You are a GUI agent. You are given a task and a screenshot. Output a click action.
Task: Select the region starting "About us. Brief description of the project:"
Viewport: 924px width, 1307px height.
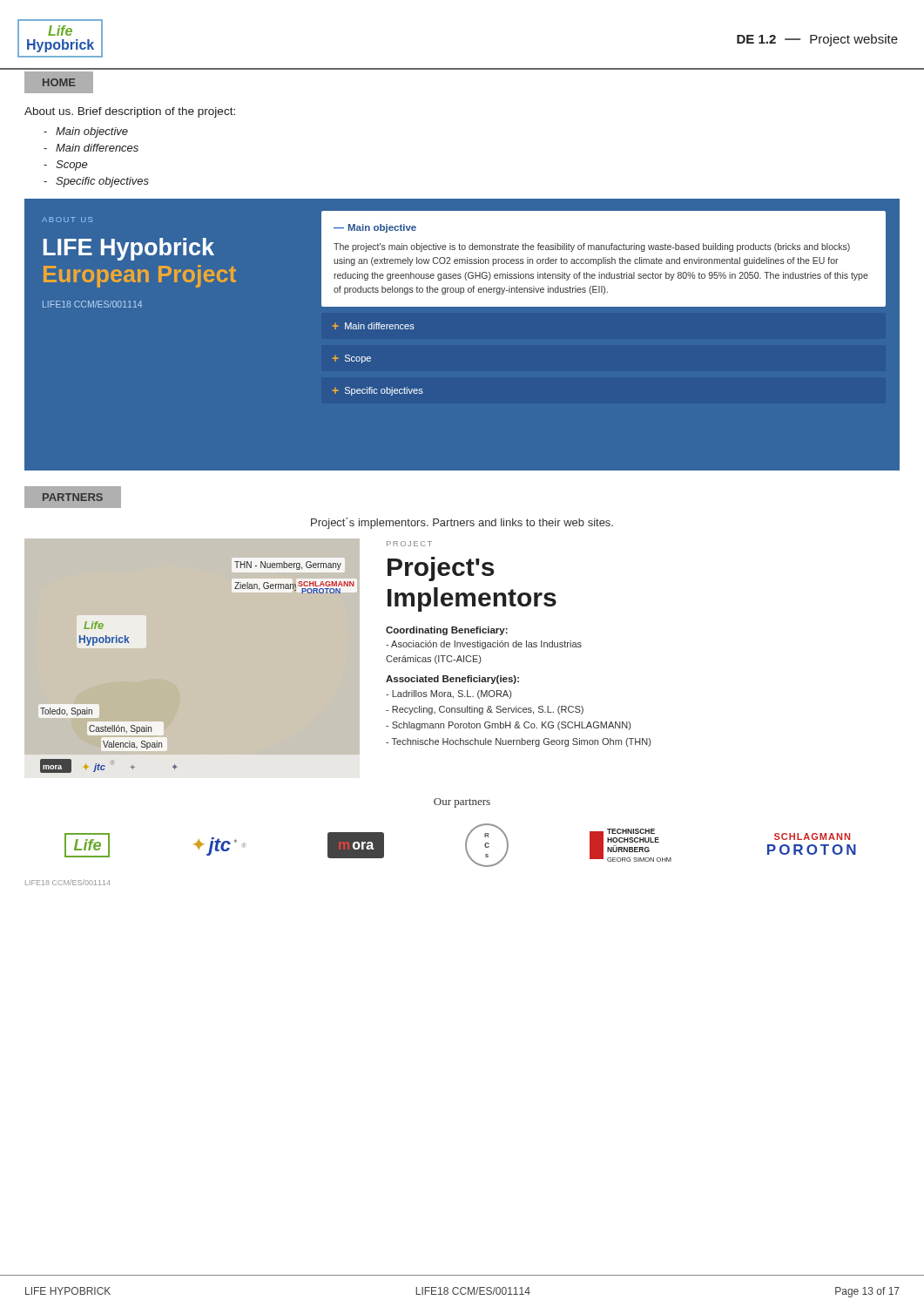point(130,111)
